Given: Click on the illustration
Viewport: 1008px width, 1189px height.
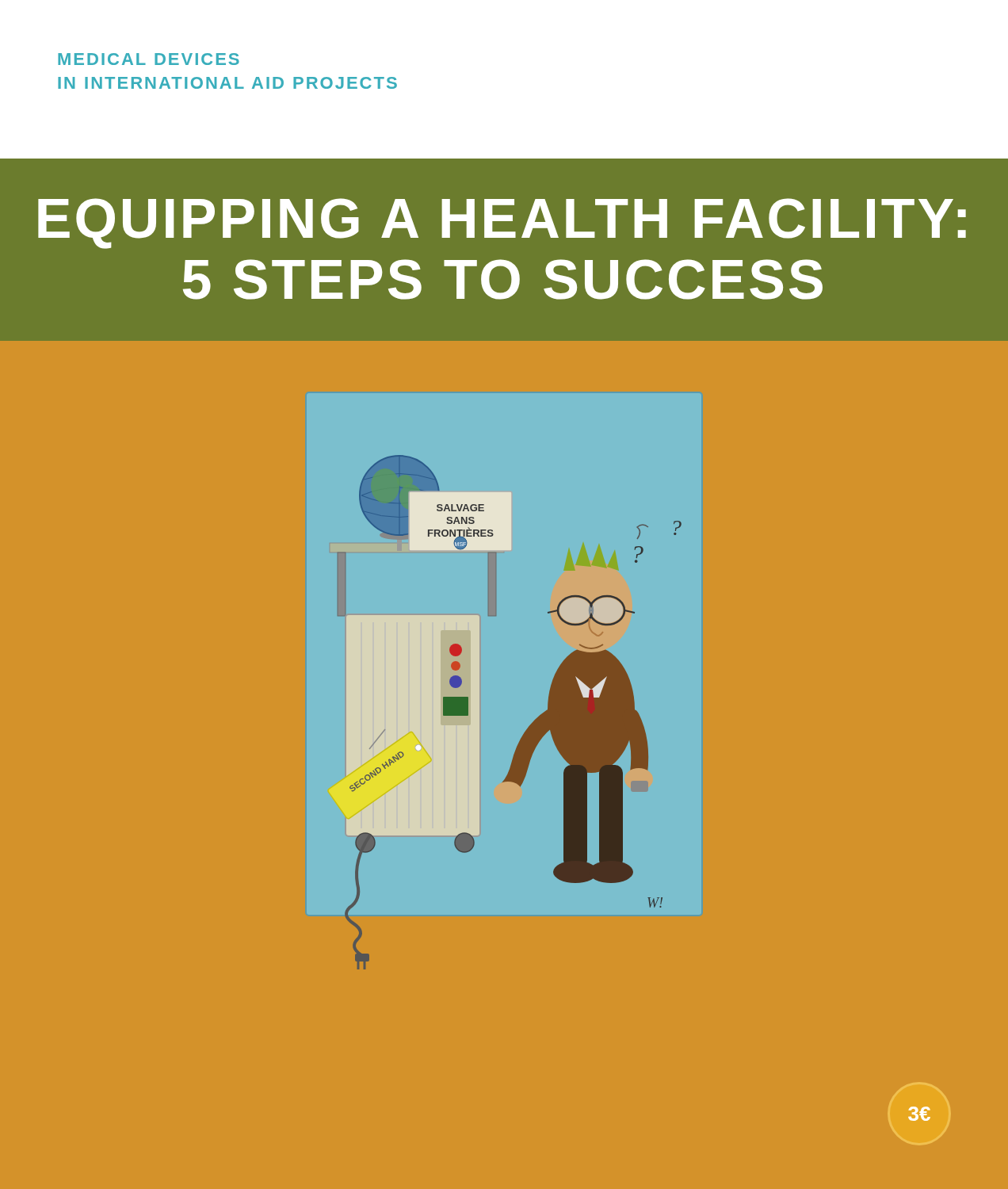Looking at the screenshot, I should (x=504, y=705).
